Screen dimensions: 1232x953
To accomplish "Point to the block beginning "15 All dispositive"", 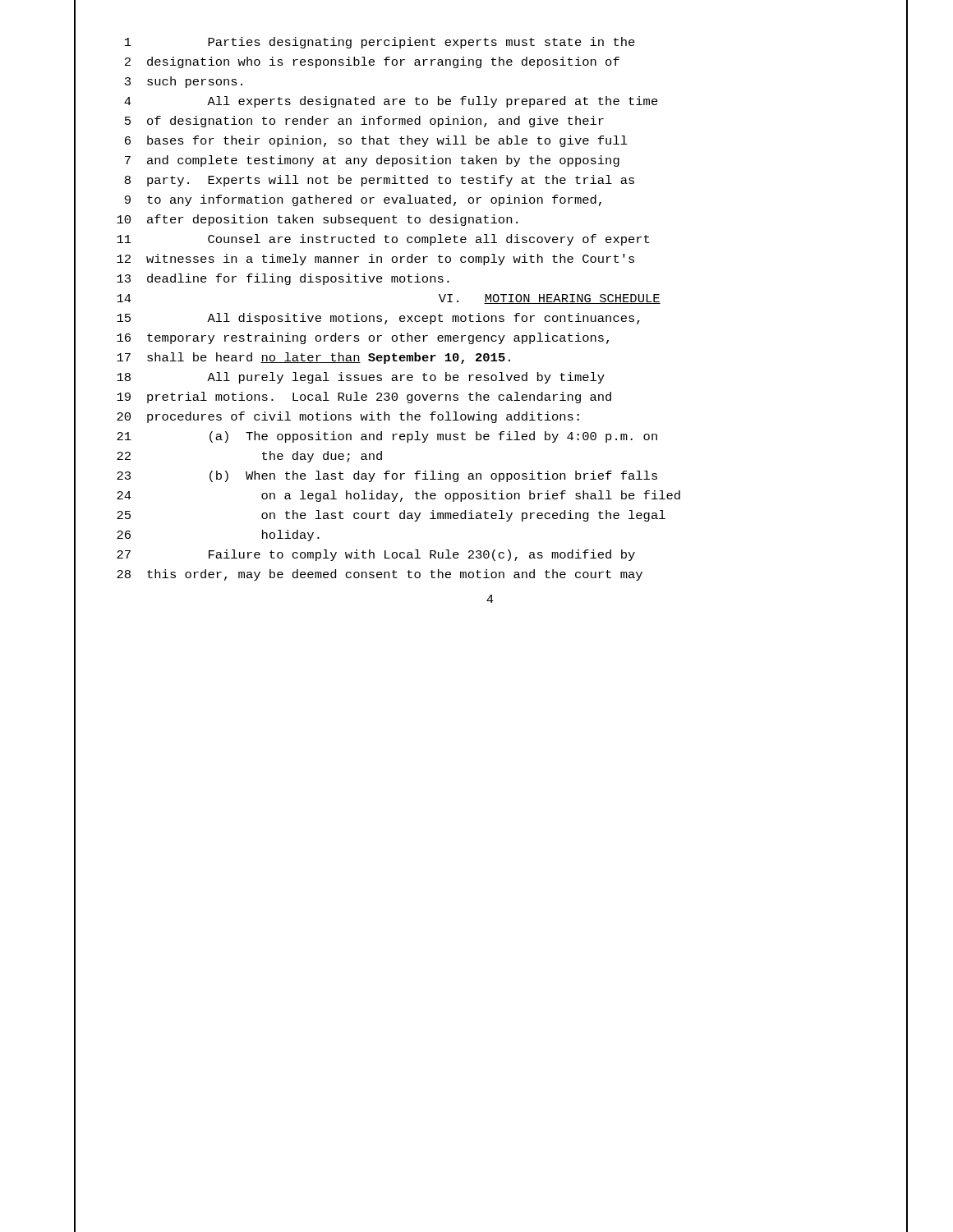I will [490, 339].
